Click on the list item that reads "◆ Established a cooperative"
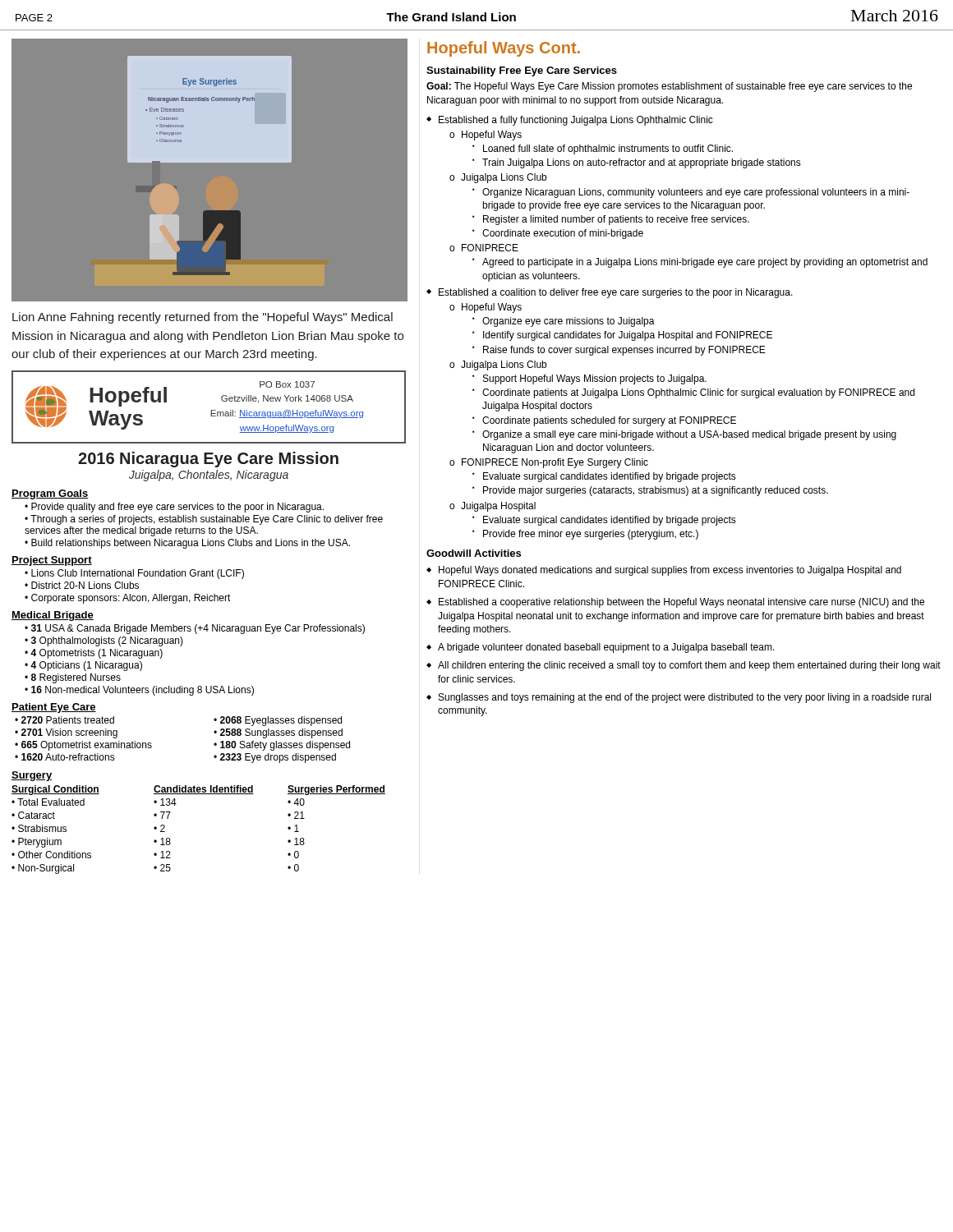The height and width of the screenshot is (1232, 953). click(676, 616)
